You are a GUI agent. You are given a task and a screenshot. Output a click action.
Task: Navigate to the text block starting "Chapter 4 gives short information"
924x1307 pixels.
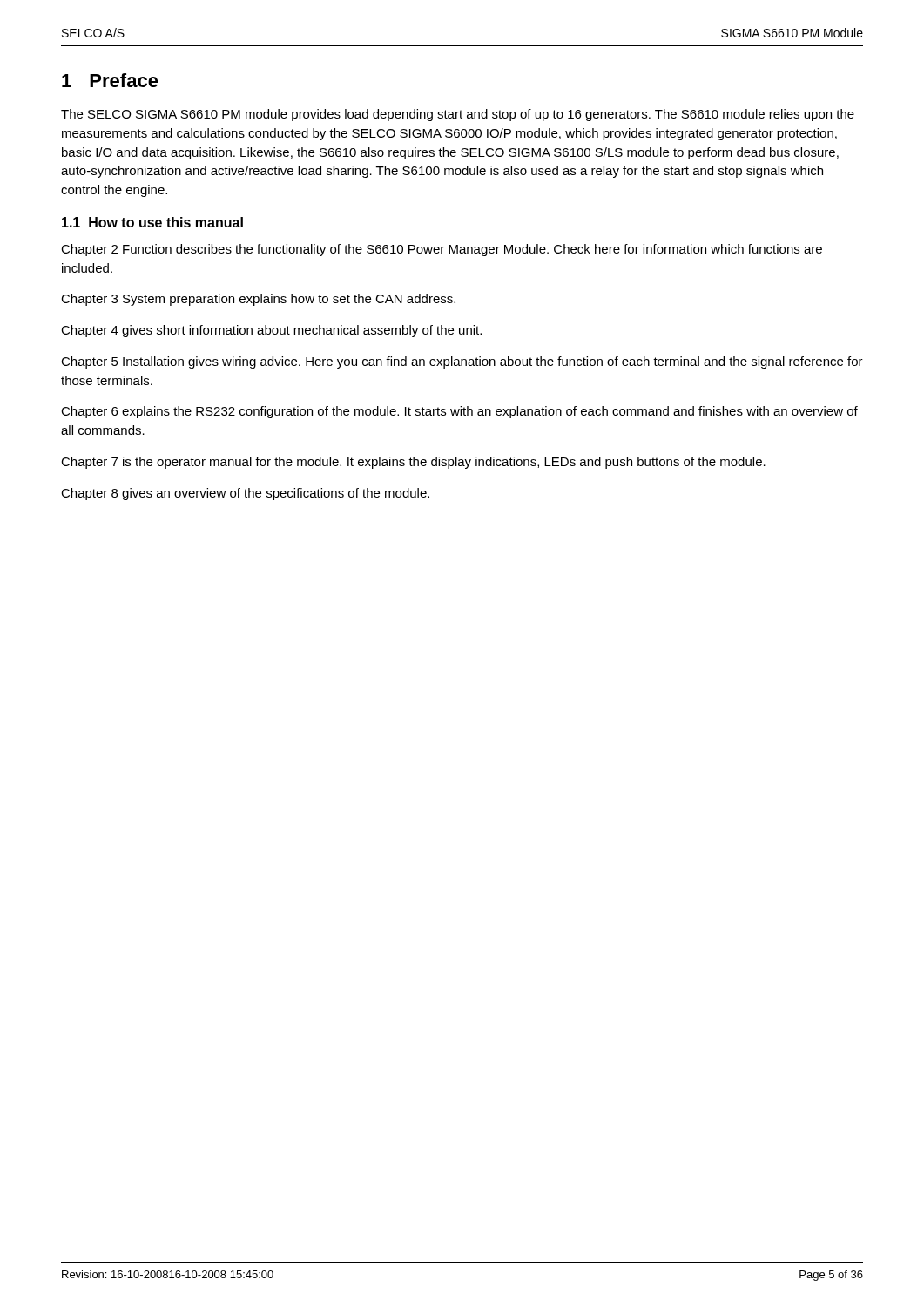click(x=462, y=330)
